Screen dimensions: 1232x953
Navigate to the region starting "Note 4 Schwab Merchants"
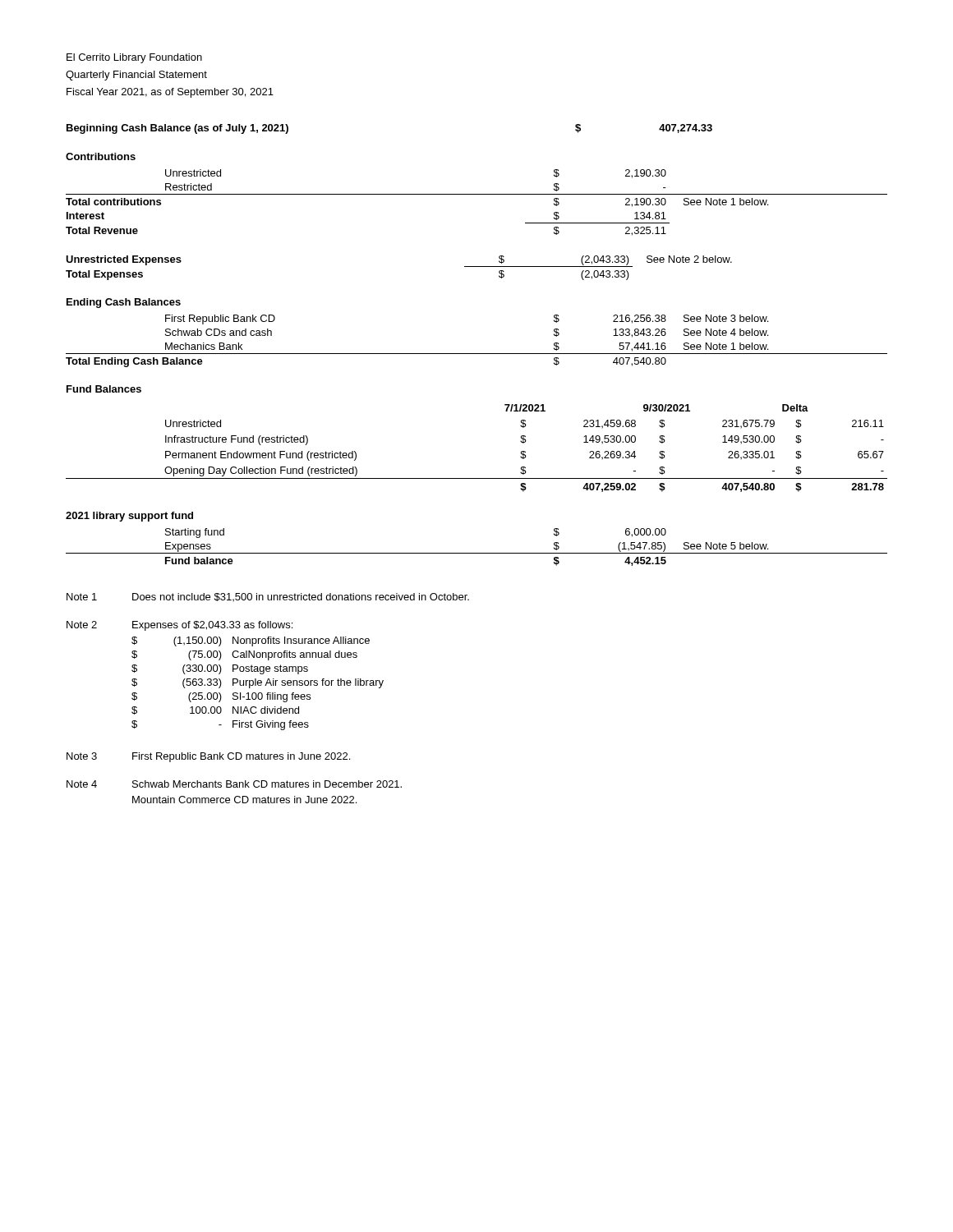[234, 784]
